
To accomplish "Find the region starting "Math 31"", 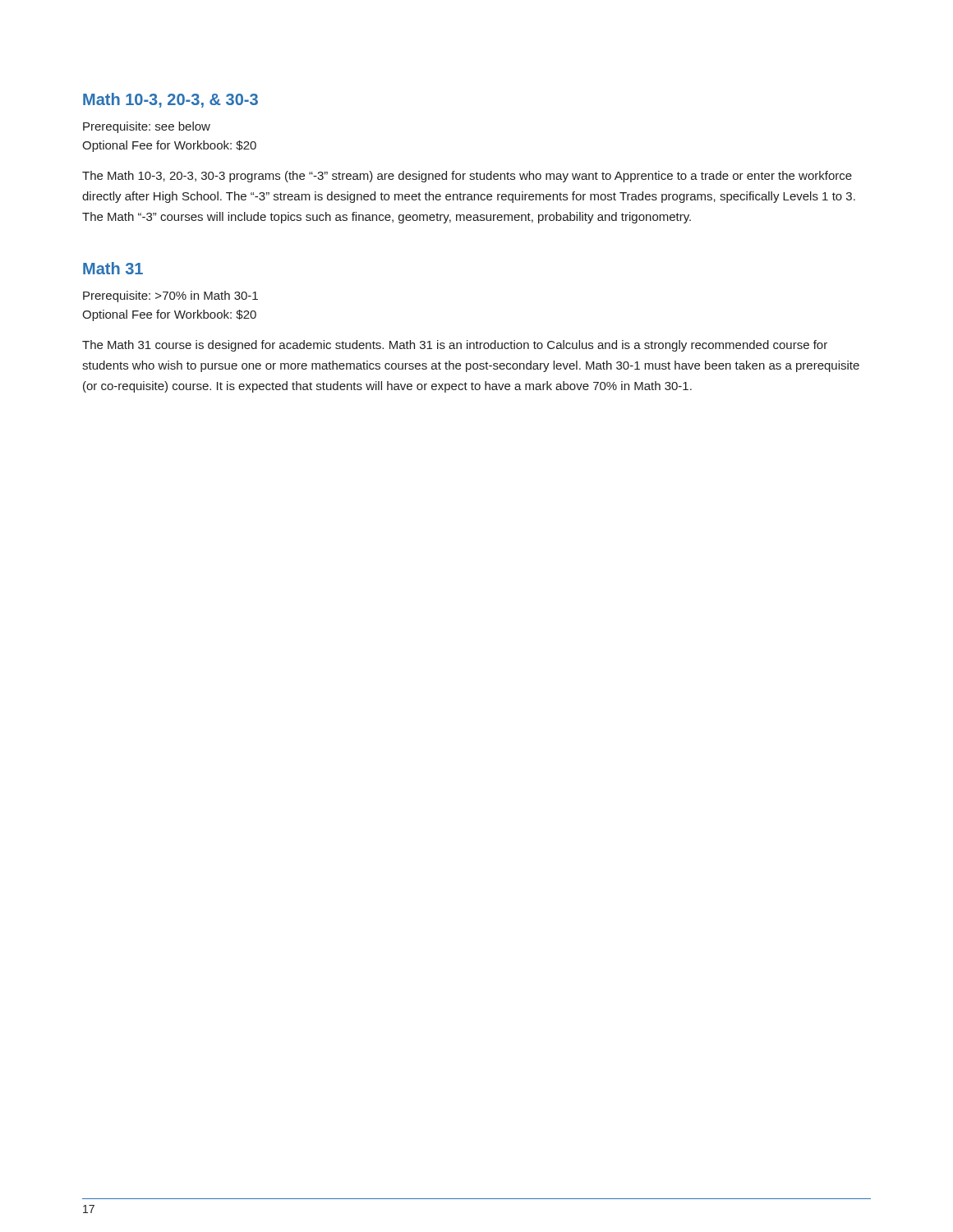I will click(113, 269).
